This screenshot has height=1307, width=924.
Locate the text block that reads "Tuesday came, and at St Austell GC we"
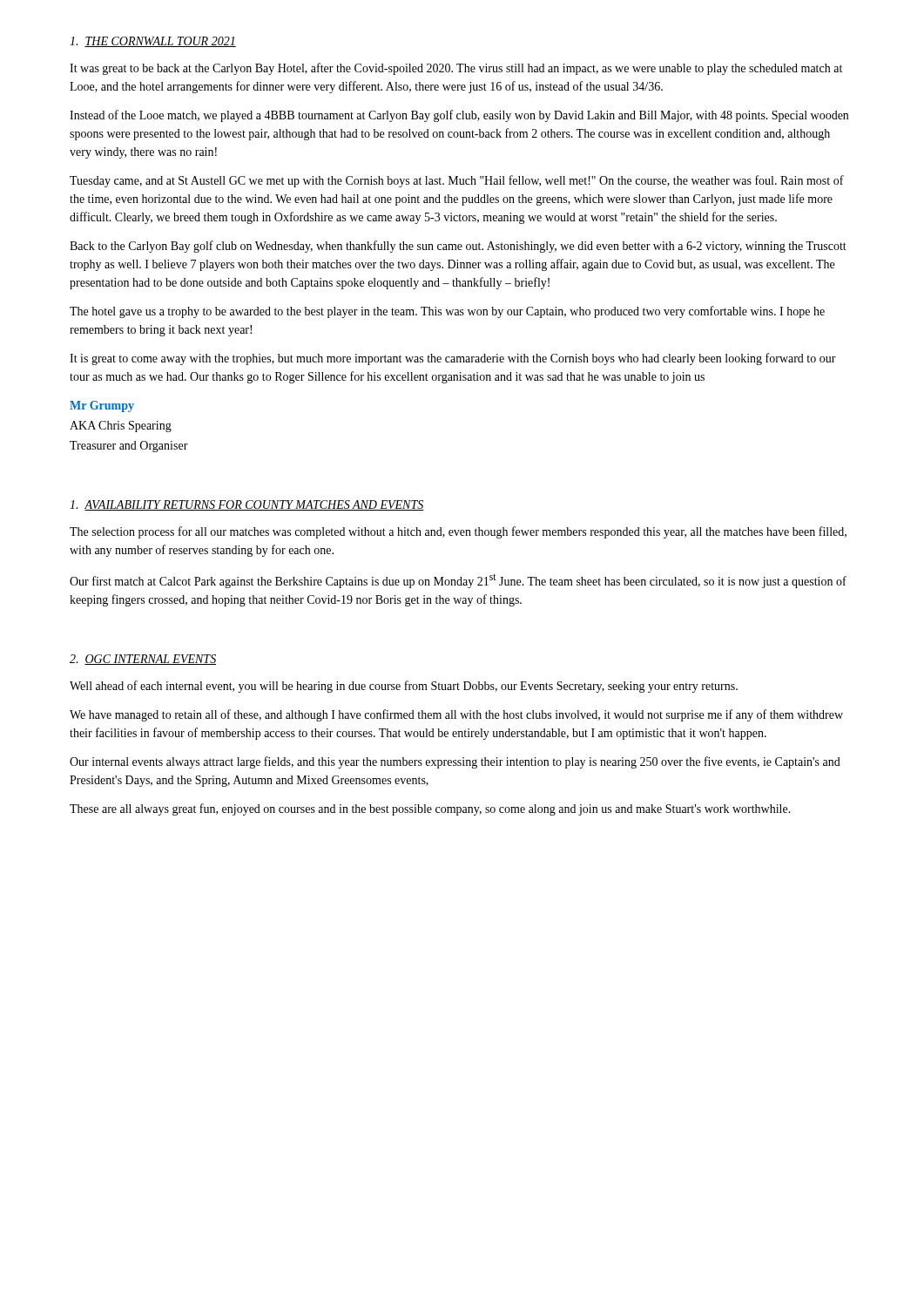[x=462, y=199]
